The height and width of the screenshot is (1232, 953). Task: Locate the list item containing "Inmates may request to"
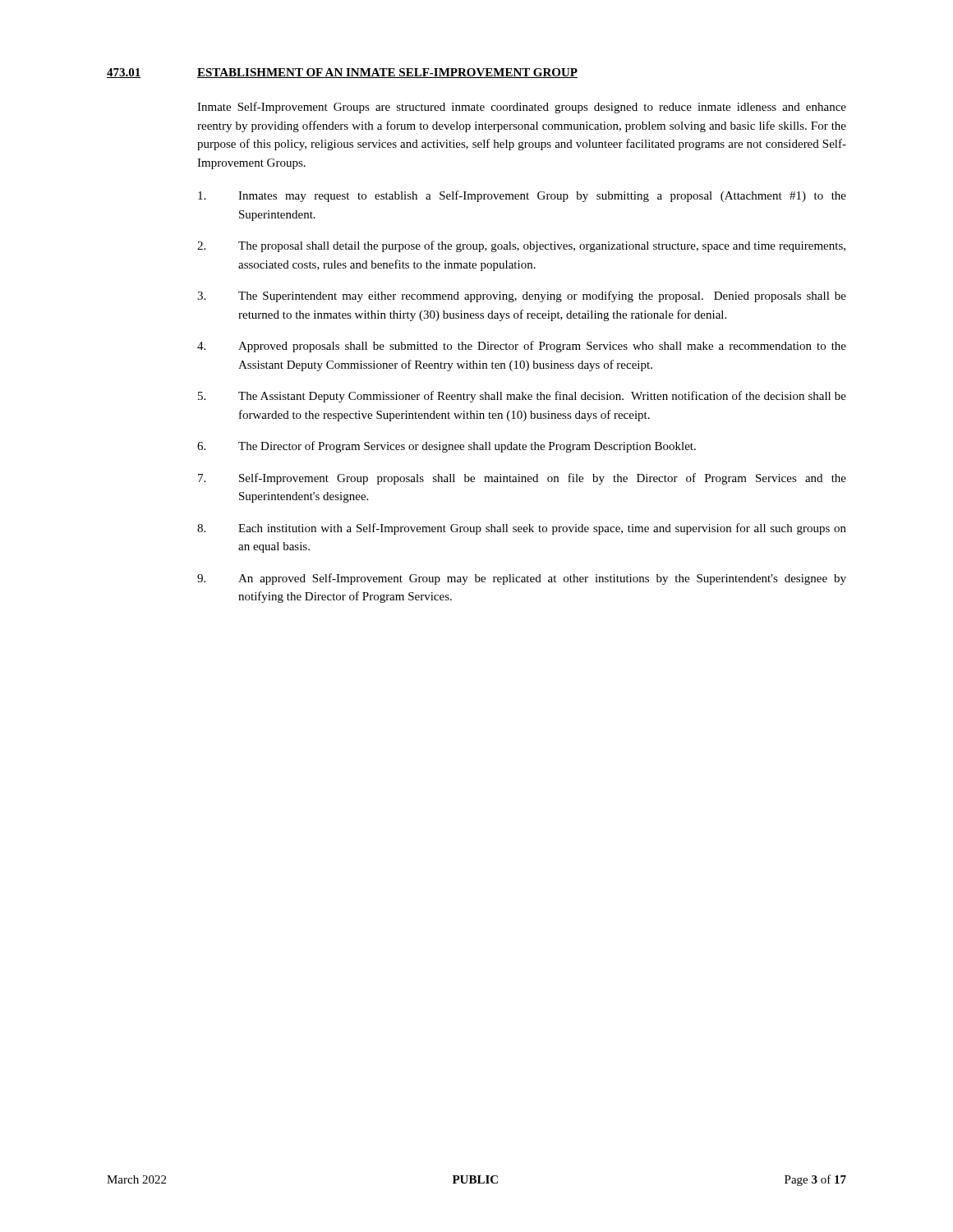pyautogui.click(x=522, y=205)
